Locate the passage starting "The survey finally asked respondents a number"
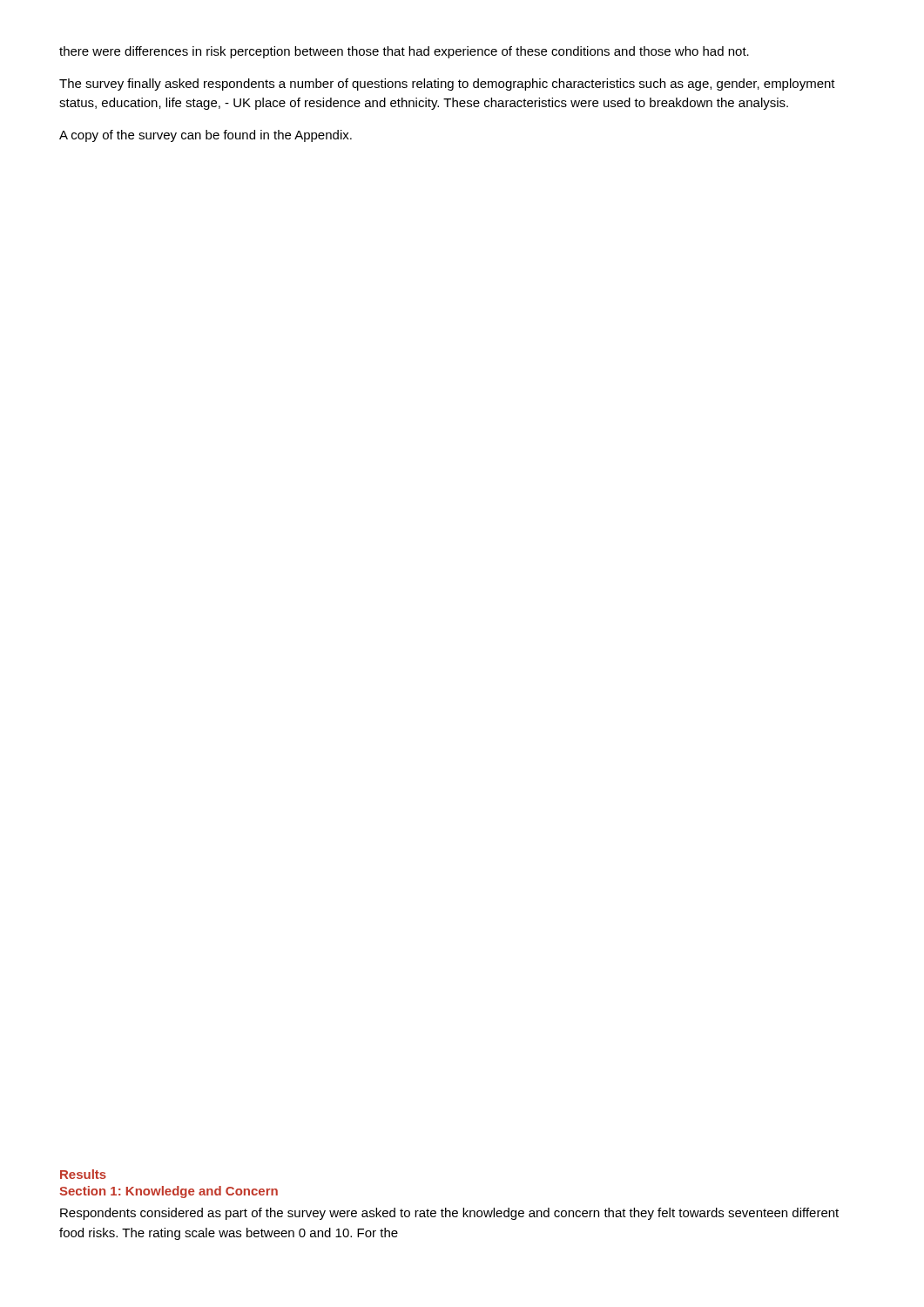Screen dimensions: 1307x924 click(x=447, y=93)
